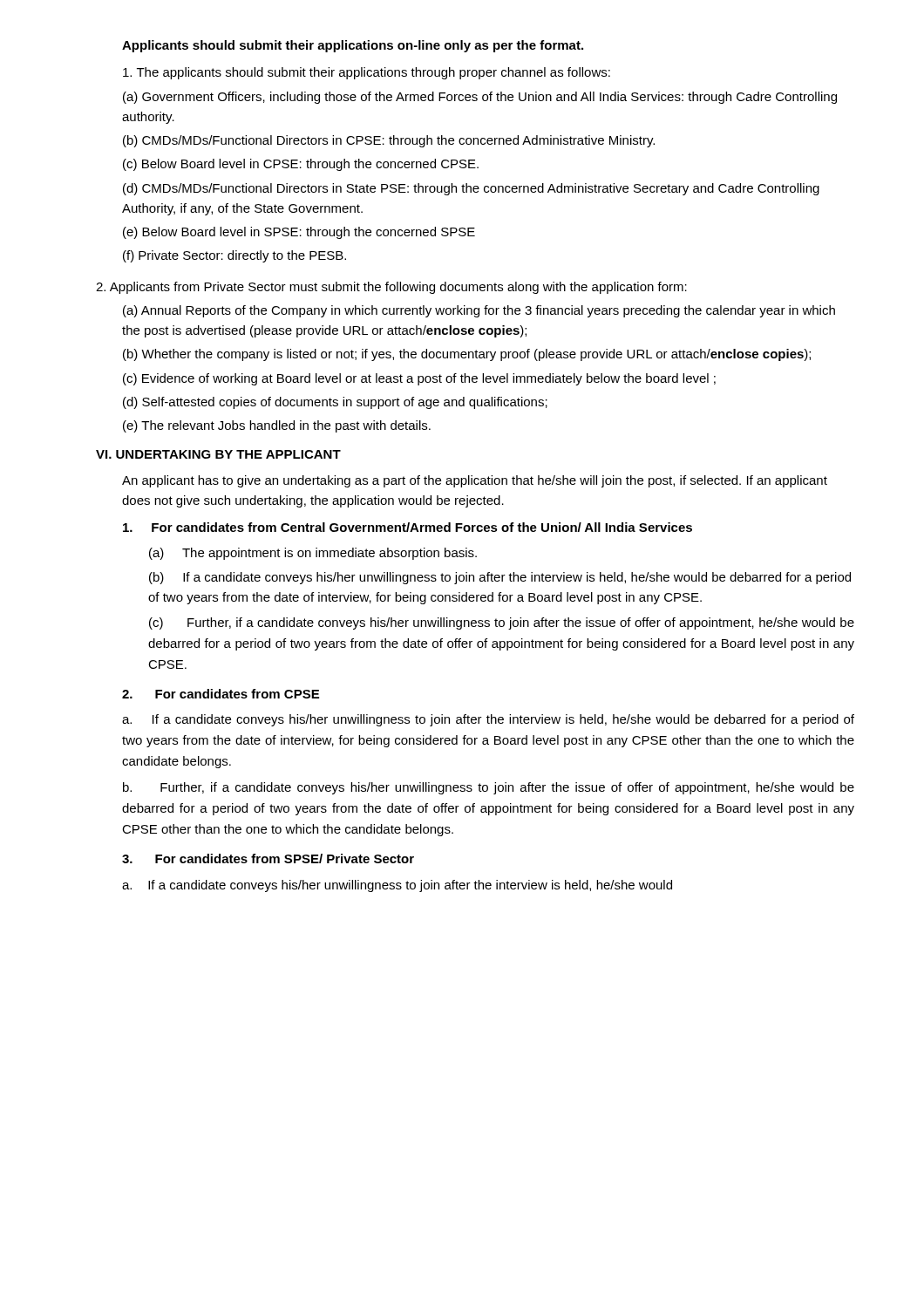Where is the passage that starts "(c) Evidence of"?
Image resolution: width=924 pixels, height=1308 pixels.
click(419, 378)
